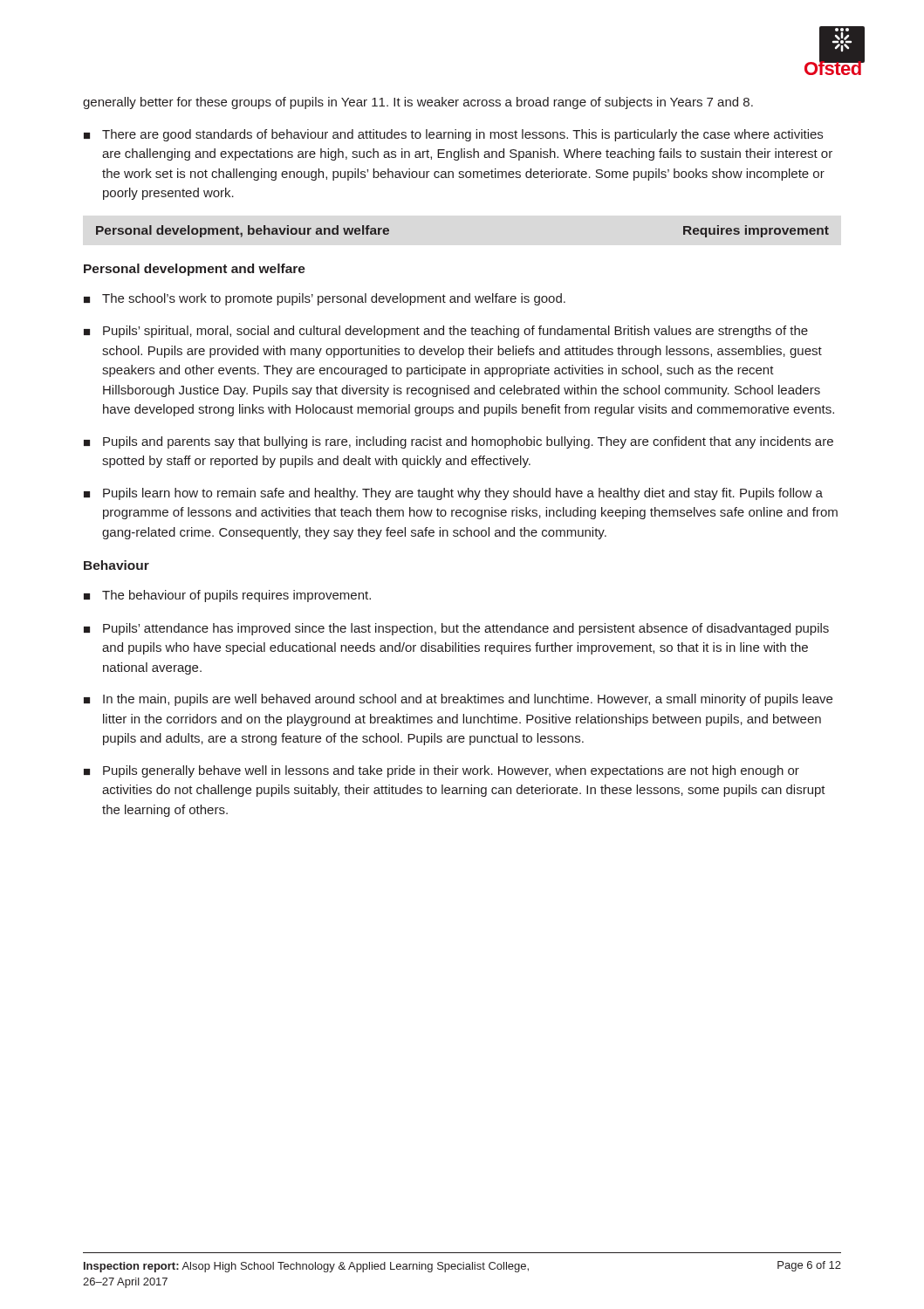Locate the passage starting "■ Pupils generally behave"
Viewport: 924px width, 1309px height.
(x=462, y=790)
